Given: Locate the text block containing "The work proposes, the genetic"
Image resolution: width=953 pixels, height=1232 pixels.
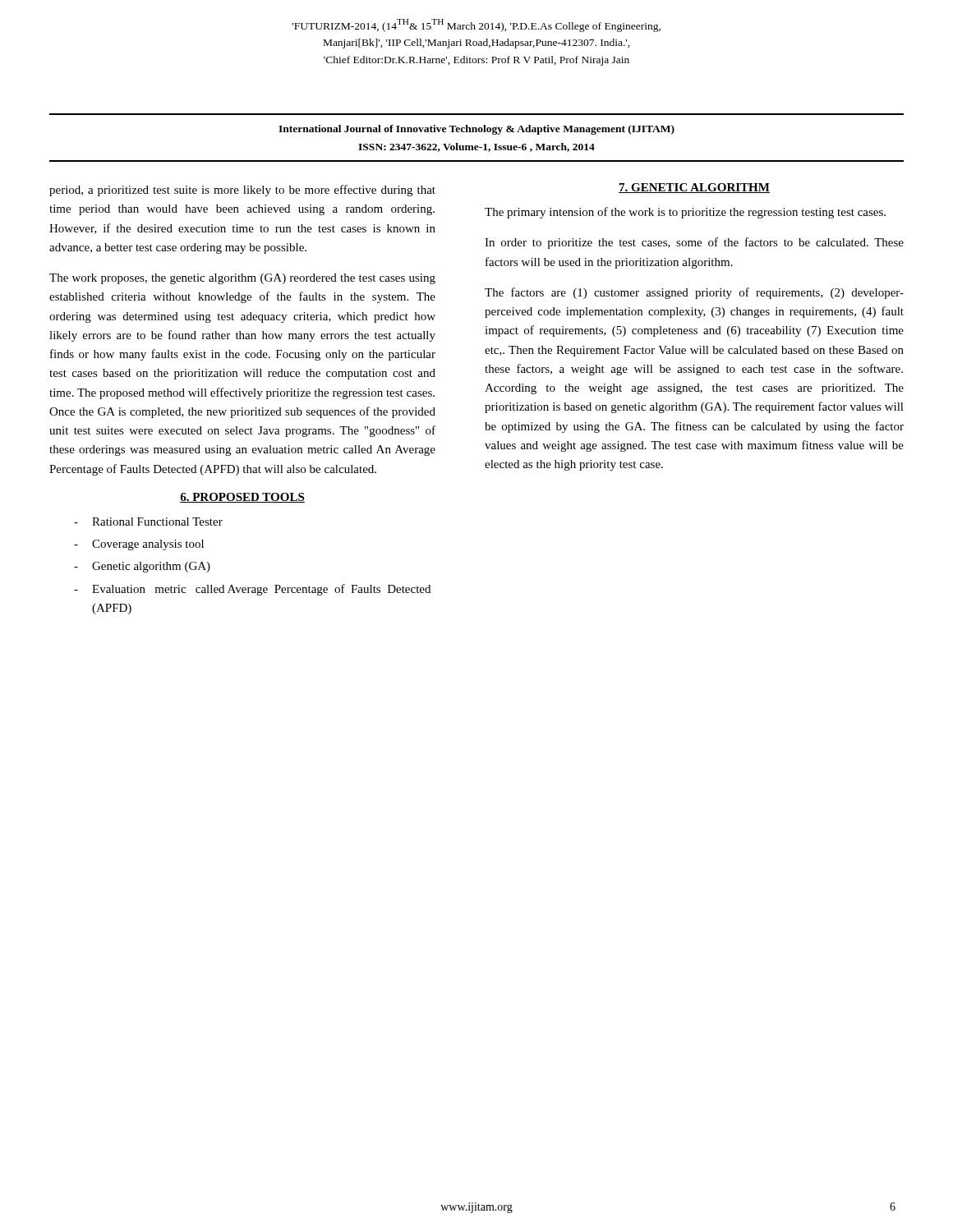Looking at the screenshot, I should [242, 374].
